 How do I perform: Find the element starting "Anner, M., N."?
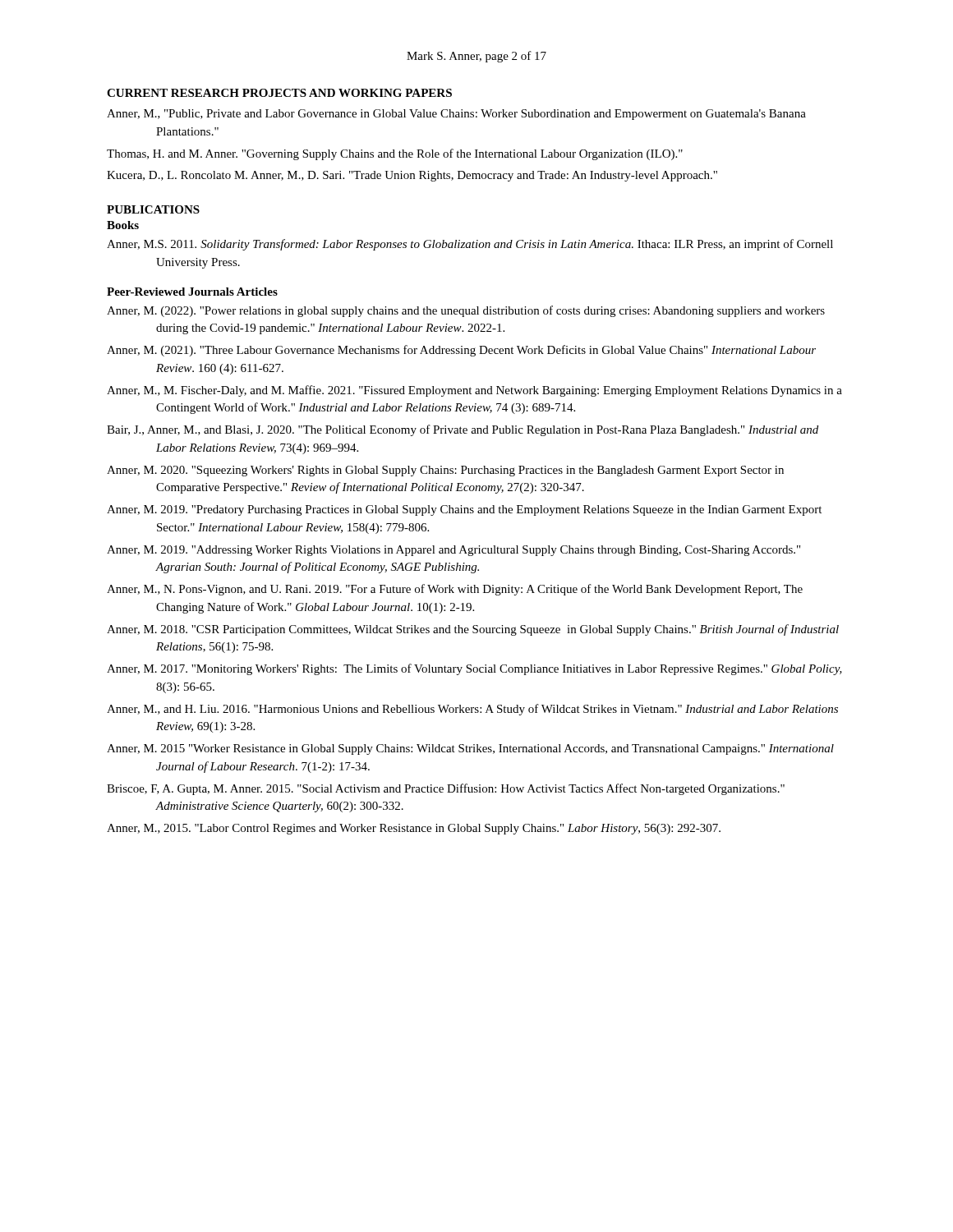click(455, 598)
